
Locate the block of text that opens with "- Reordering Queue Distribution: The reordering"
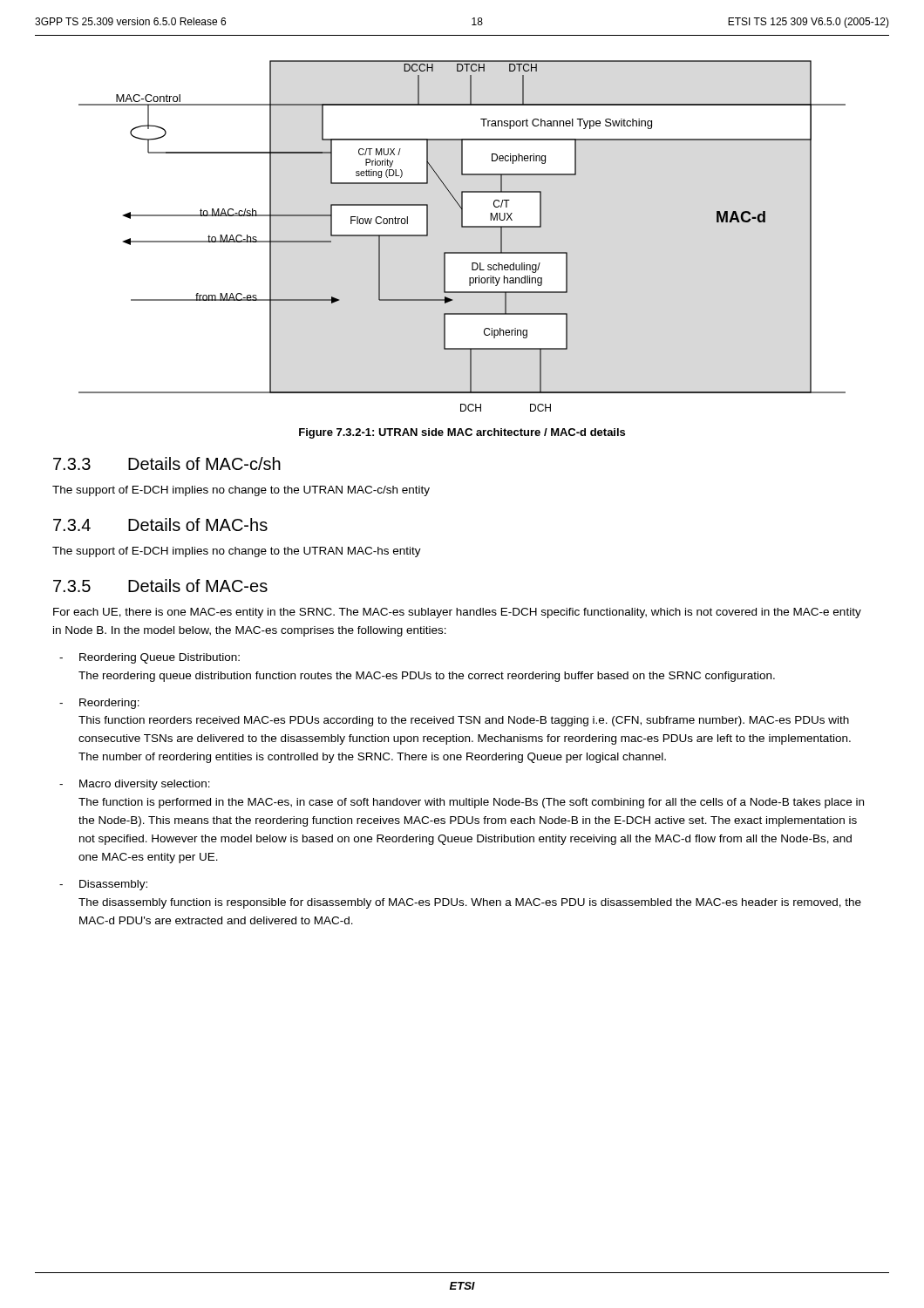(466, 667)
